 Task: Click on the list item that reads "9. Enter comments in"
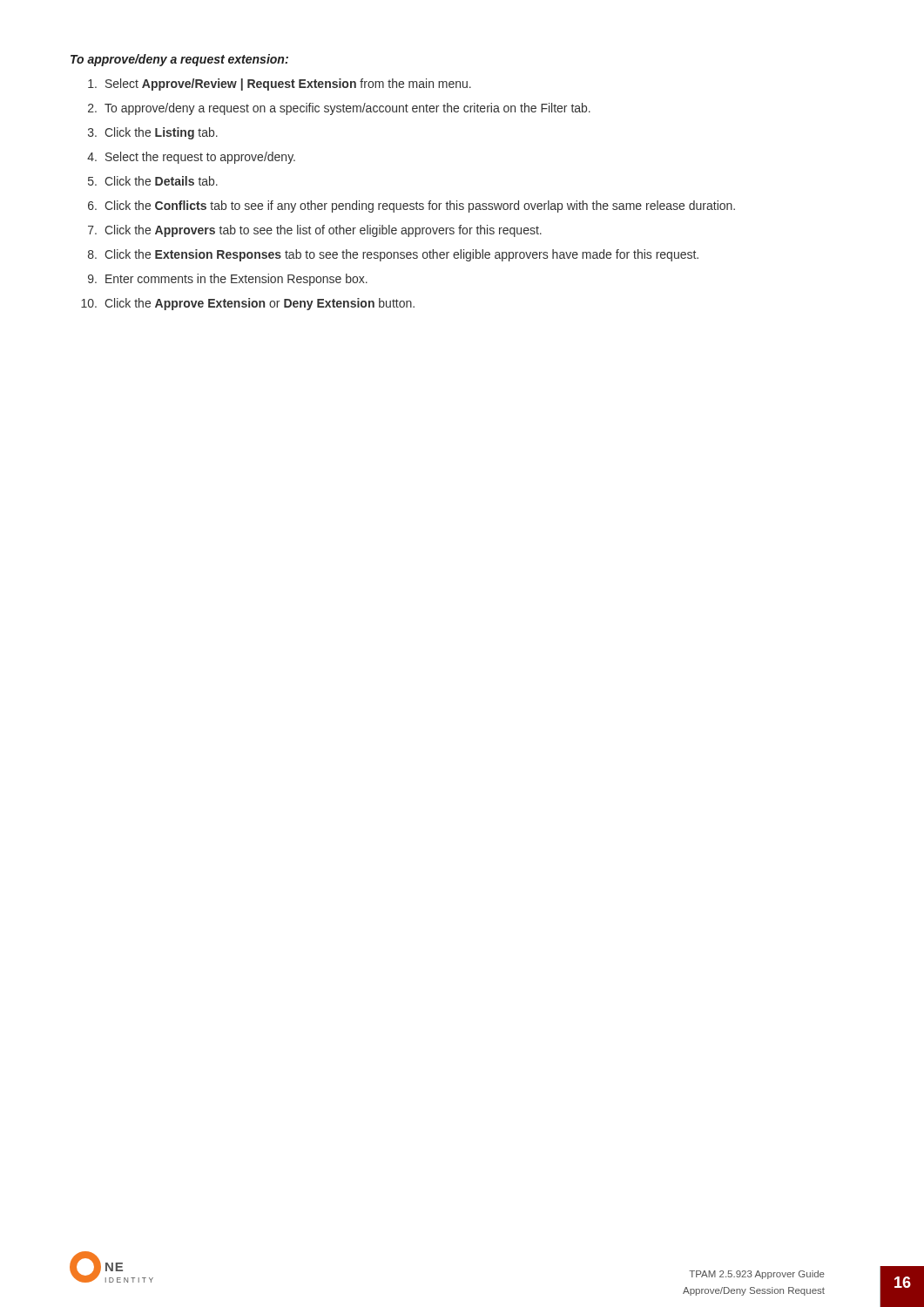click(228, 280)
